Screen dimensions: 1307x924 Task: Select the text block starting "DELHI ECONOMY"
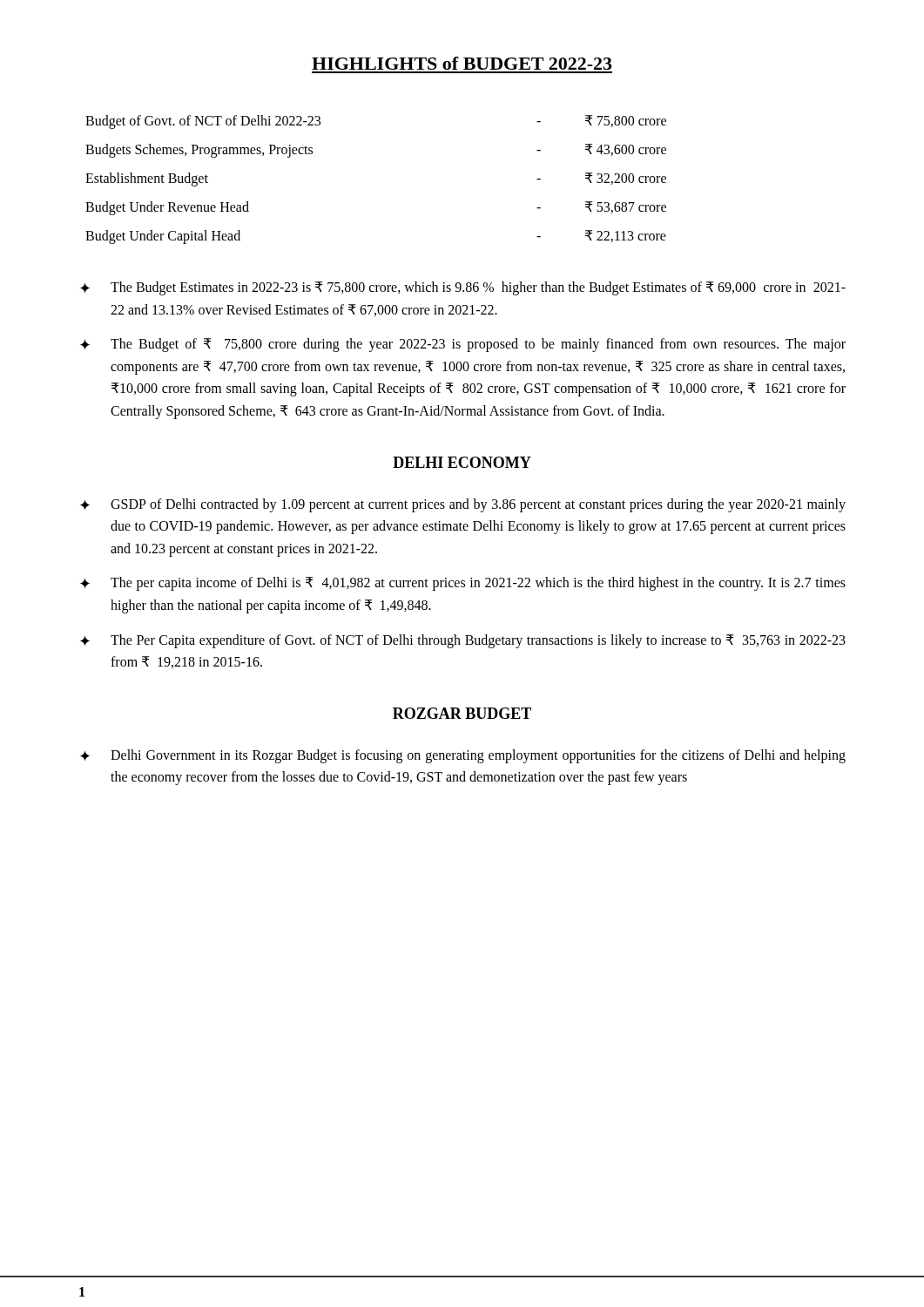(462, 462)
